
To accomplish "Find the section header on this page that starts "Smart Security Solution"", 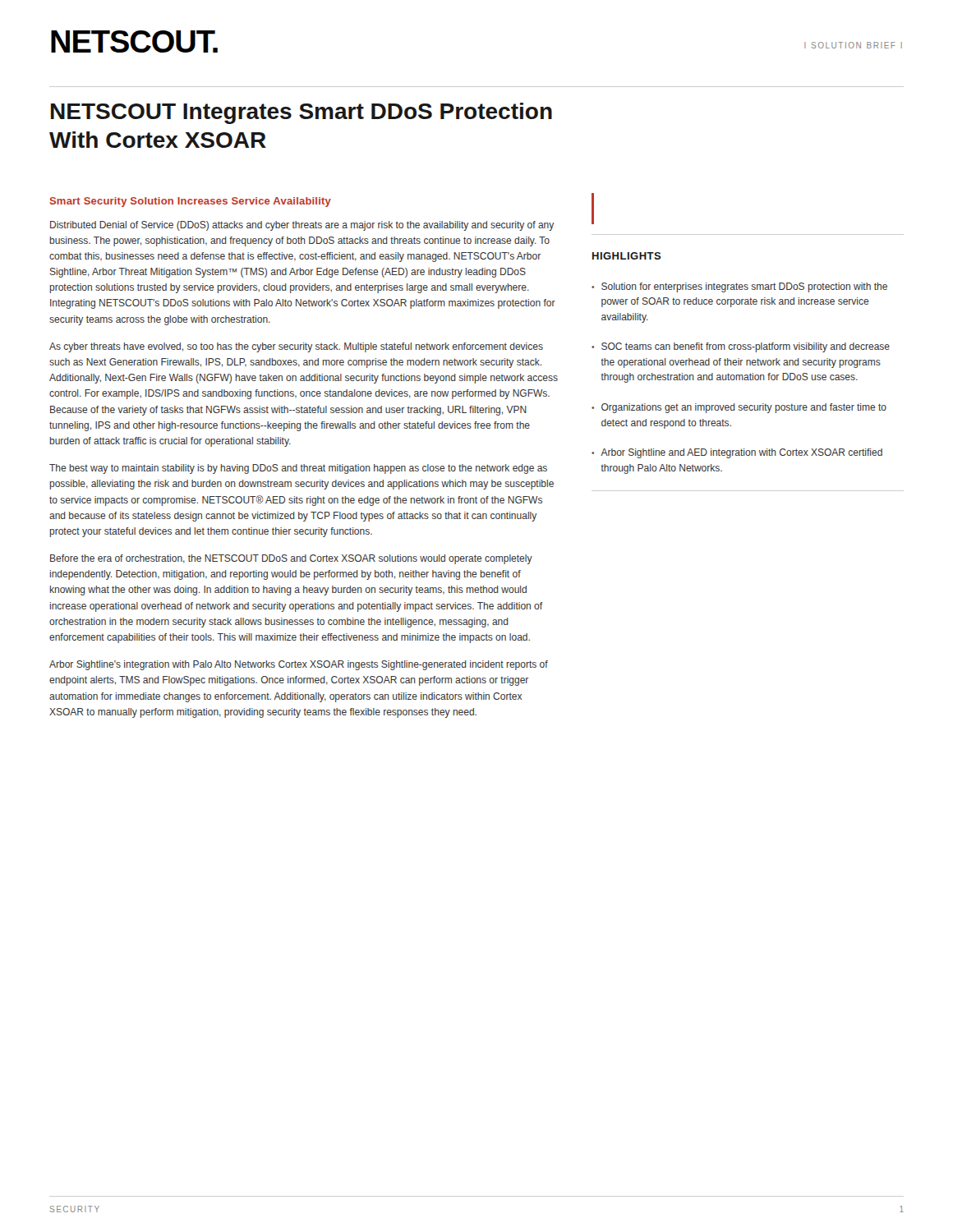I will pos(190,201).
